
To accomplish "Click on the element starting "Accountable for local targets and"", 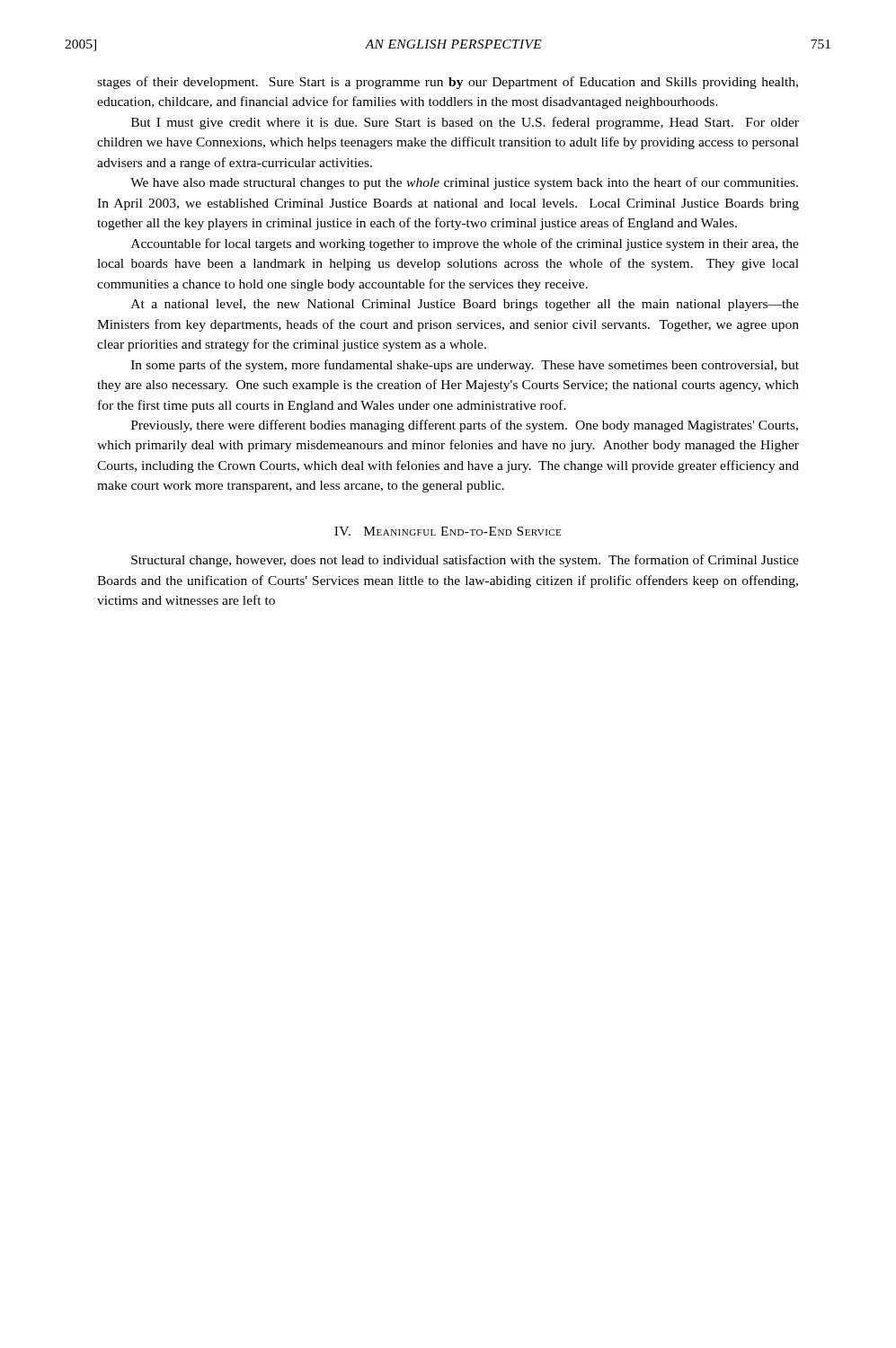I will [448, 264].
